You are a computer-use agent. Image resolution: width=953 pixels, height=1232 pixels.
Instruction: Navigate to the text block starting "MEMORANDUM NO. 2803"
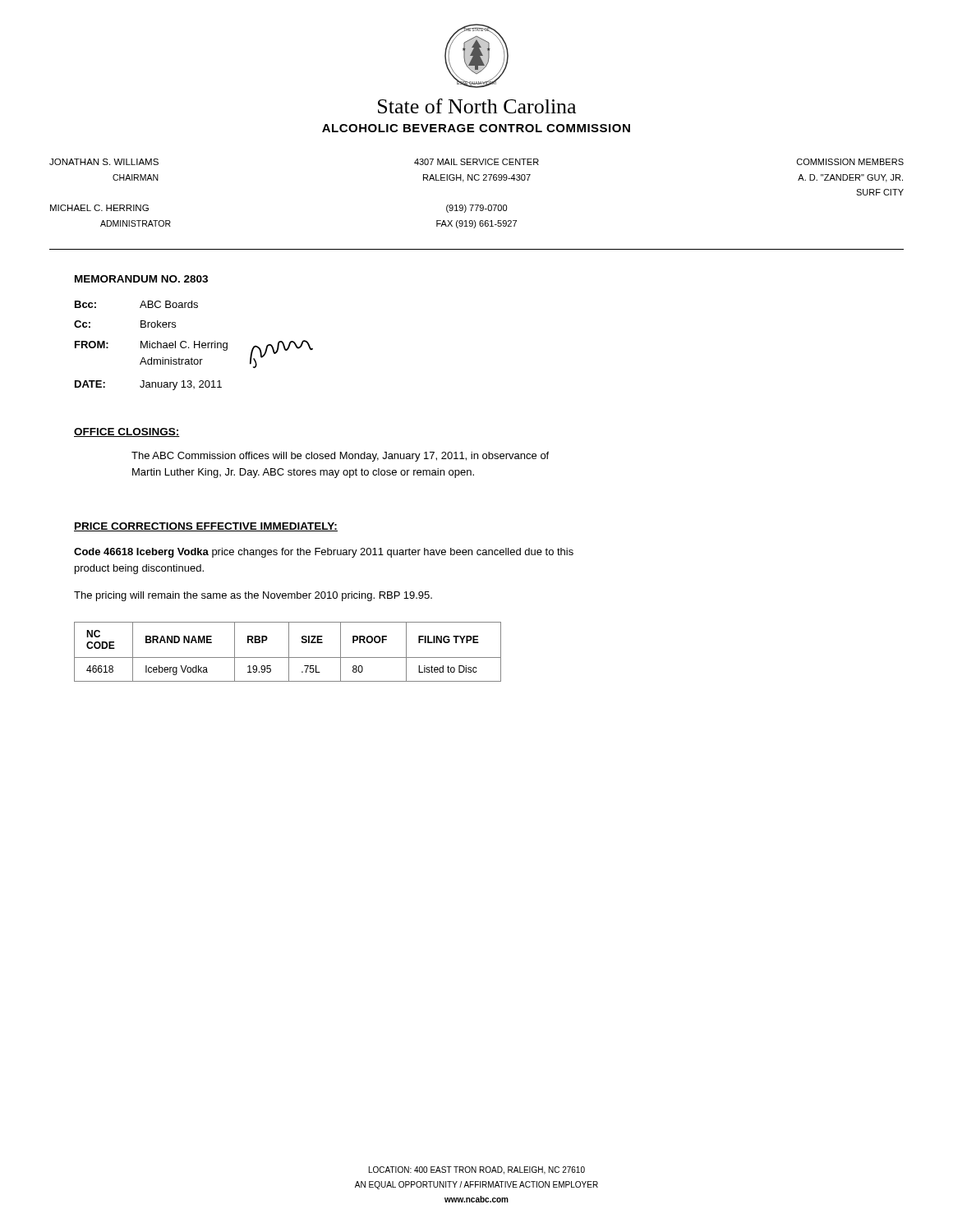pyautogui.click(x=141, y=279)
